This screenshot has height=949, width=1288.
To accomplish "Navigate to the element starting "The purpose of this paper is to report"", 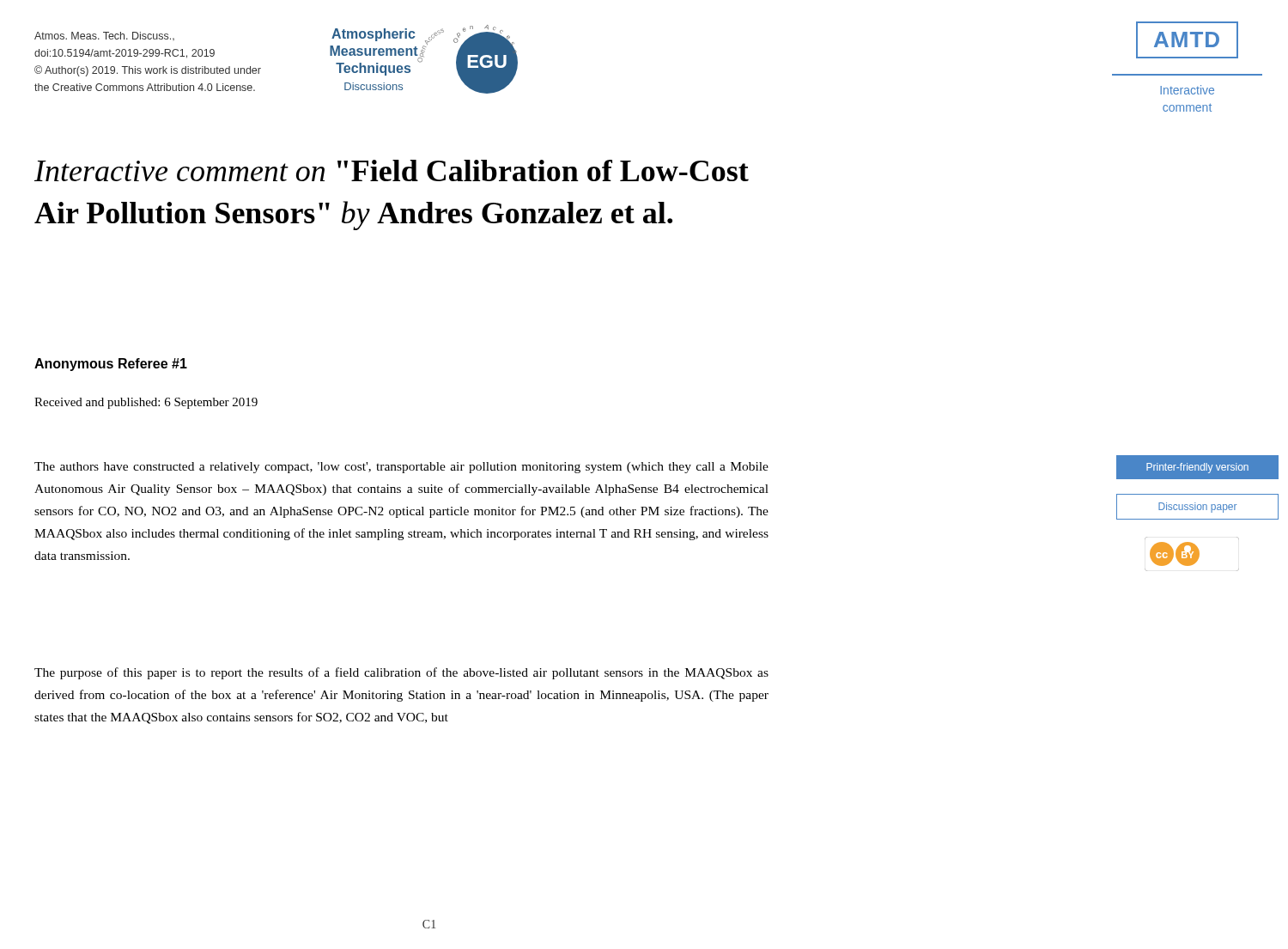I will pos(401,694).
